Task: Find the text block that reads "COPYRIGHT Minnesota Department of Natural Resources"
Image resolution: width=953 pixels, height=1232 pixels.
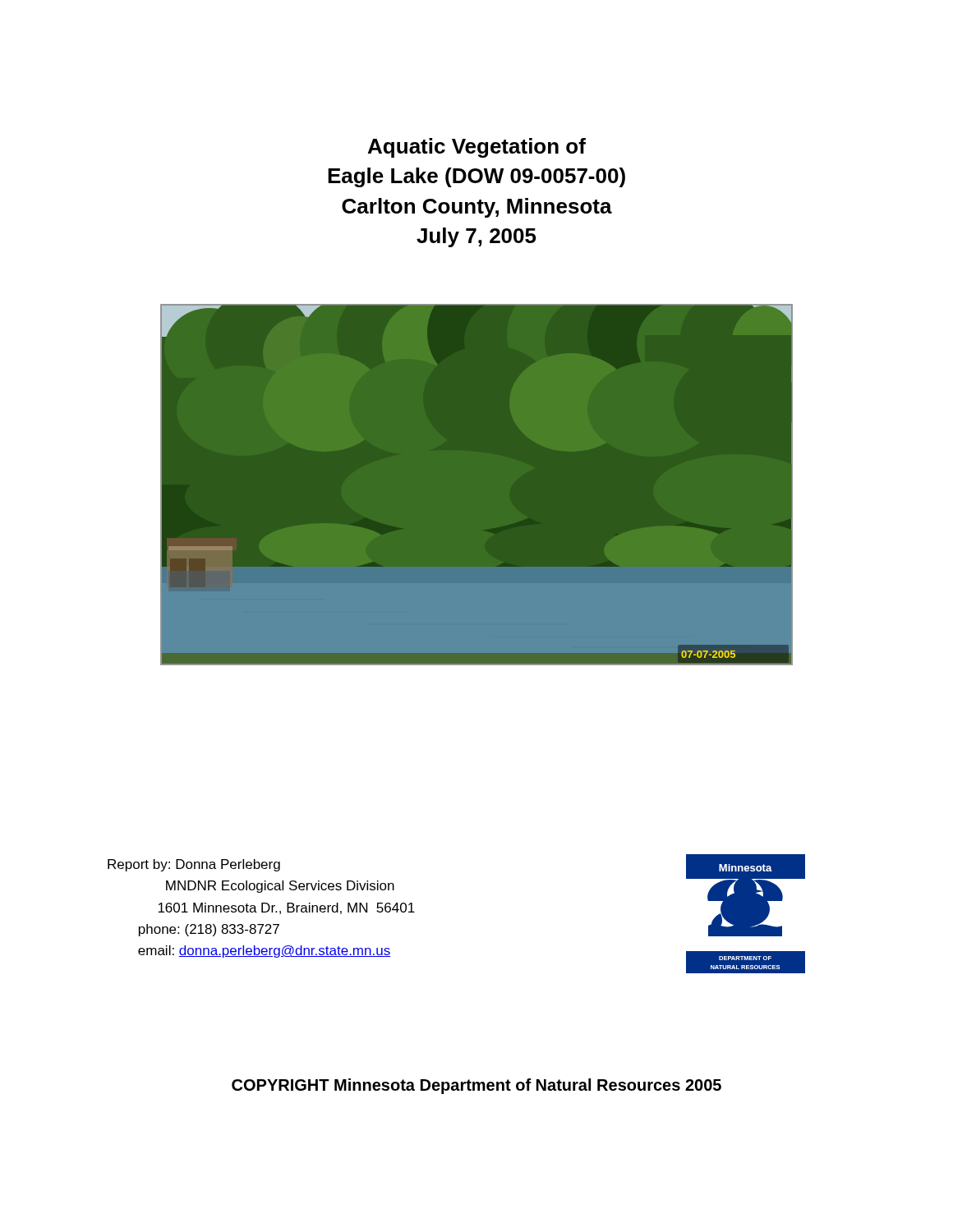Action: 476,1085
